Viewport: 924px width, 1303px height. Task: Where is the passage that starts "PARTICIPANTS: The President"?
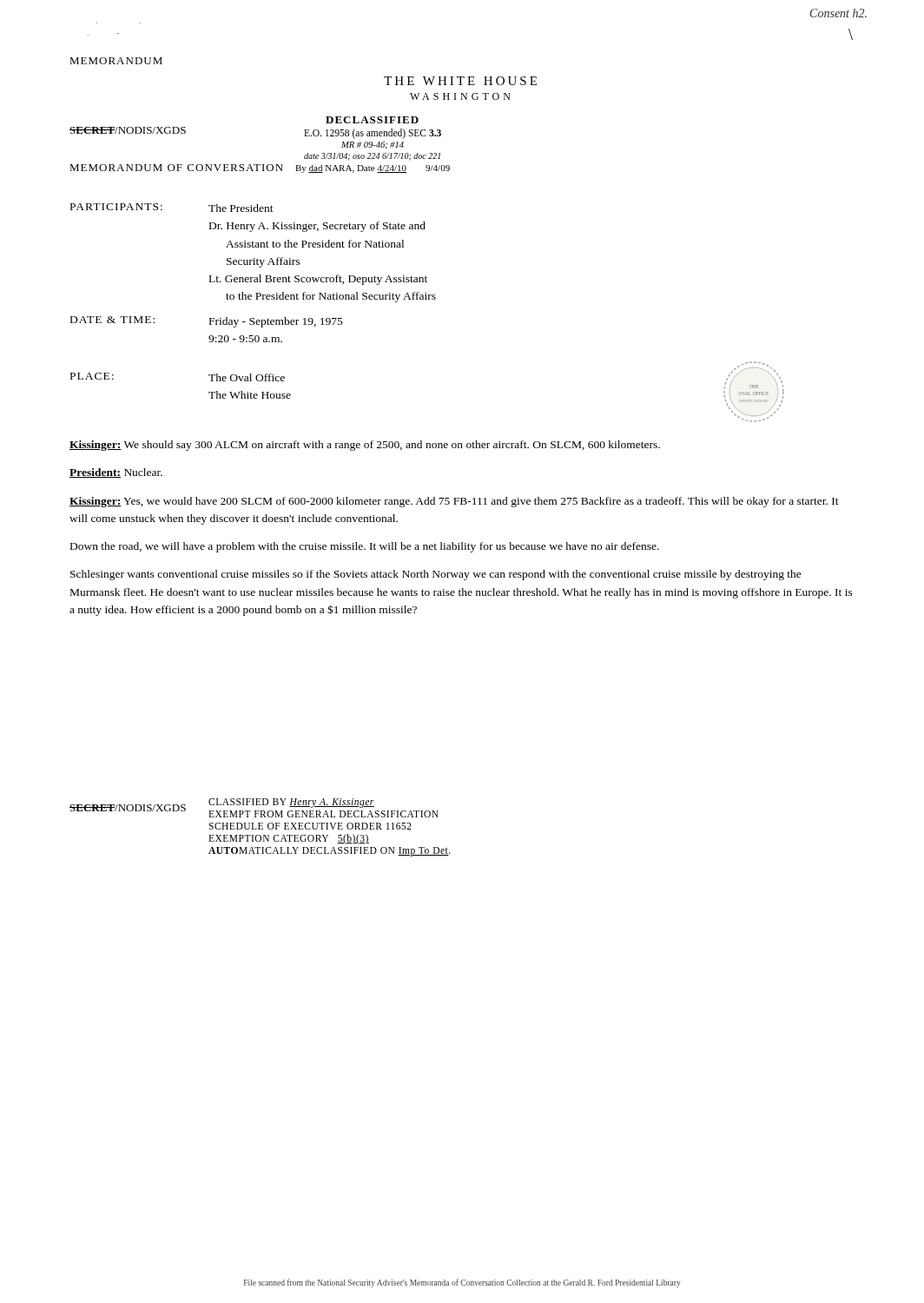117,207
